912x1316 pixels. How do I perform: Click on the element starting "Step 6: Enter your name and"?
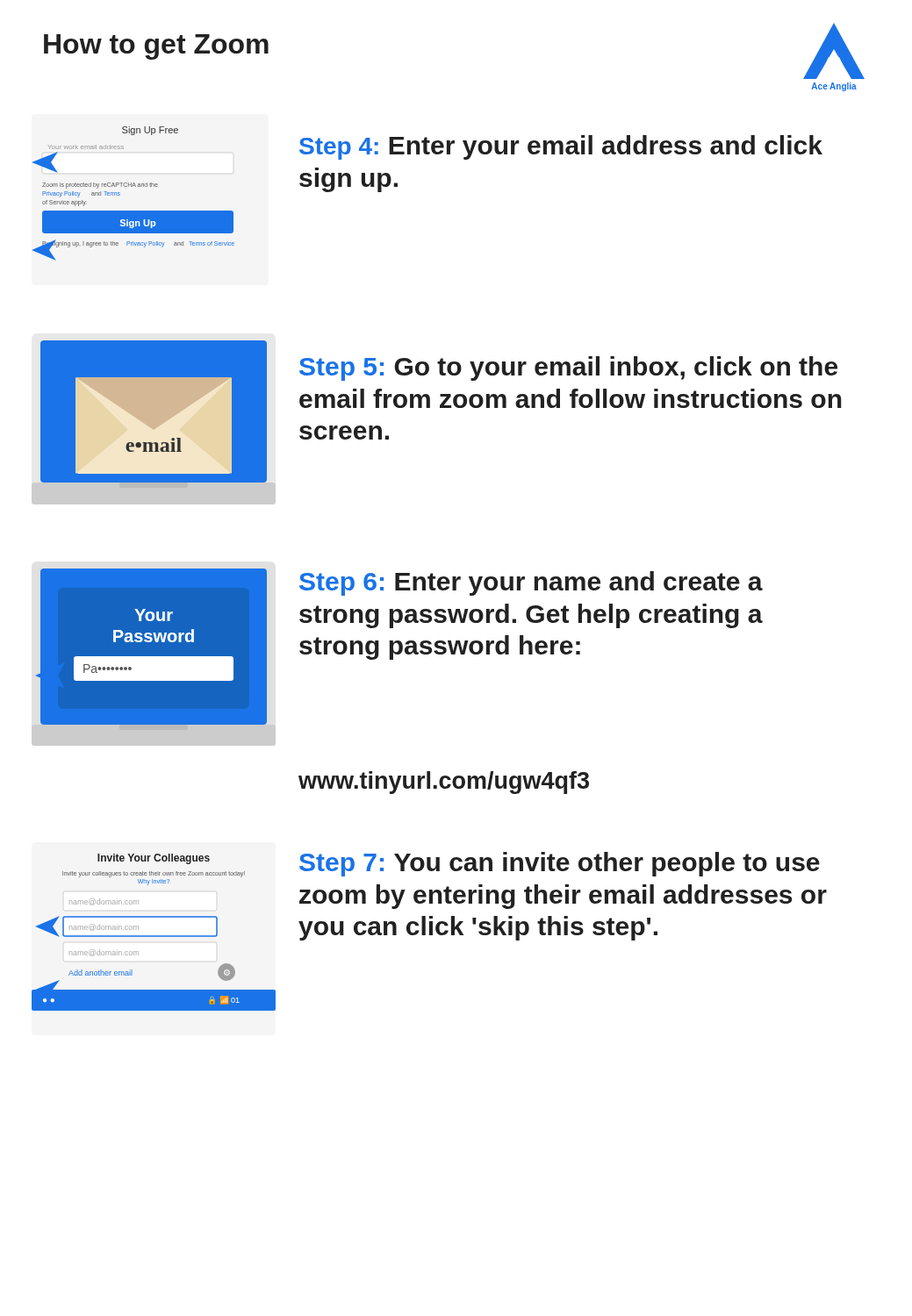[530, 613]
